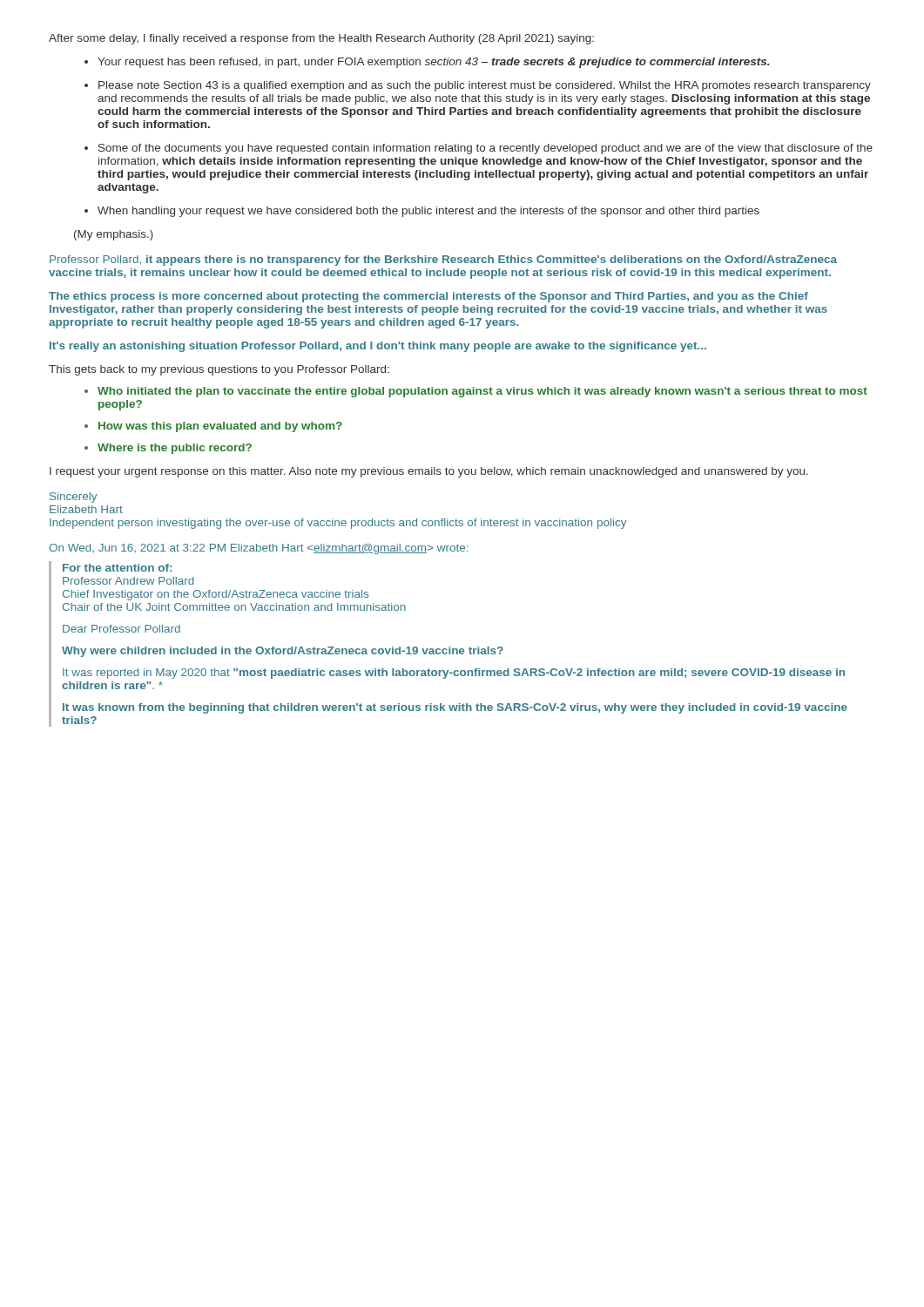Screen dimensions: 1307x924
Task: Navigate to the text starting "Where is the public"
Action: pos(175,447)
